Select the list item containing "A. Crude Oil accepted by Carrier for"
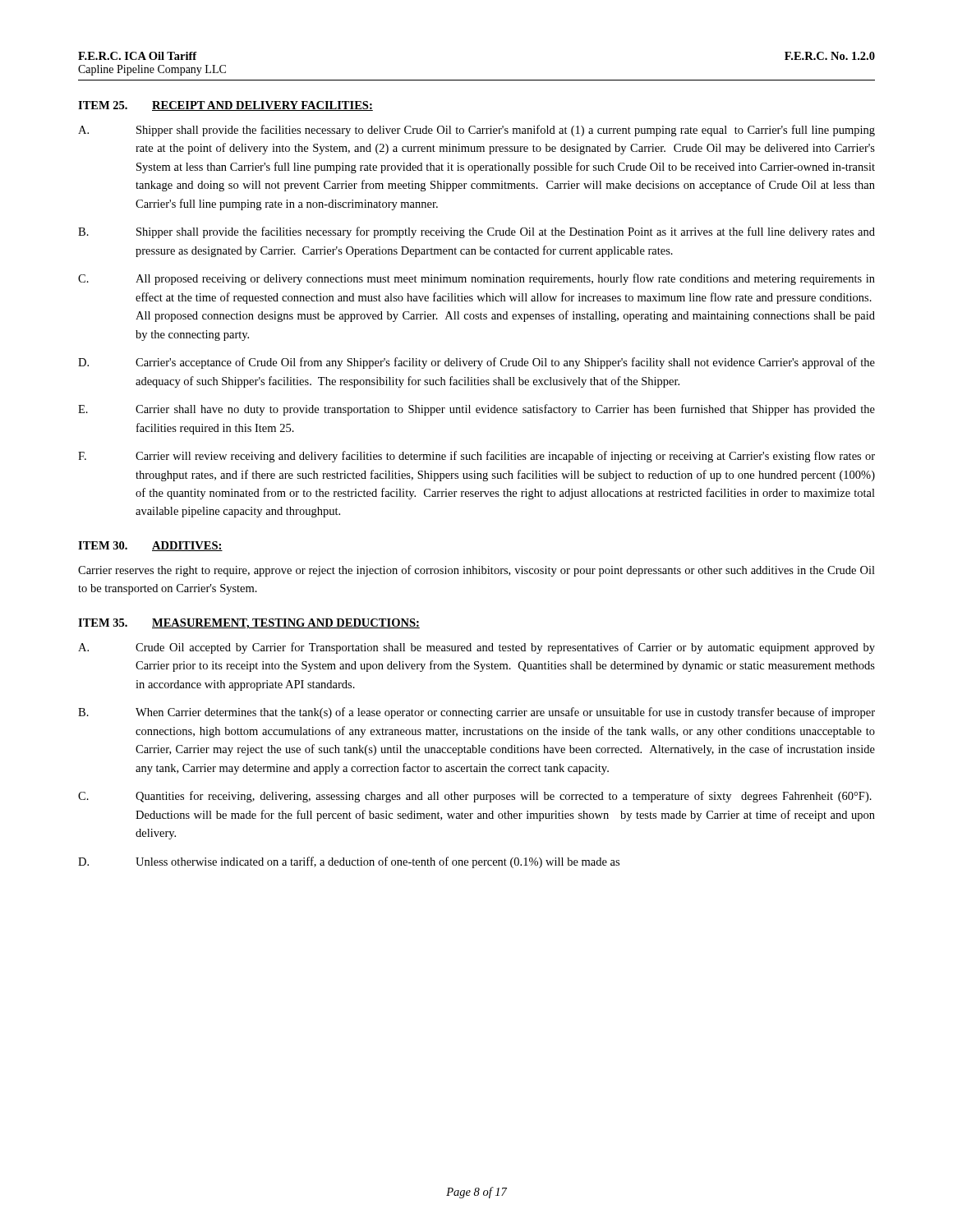The width and height of the screenshot is (953, 1232). pyautogui.click(x=476, y=666)
